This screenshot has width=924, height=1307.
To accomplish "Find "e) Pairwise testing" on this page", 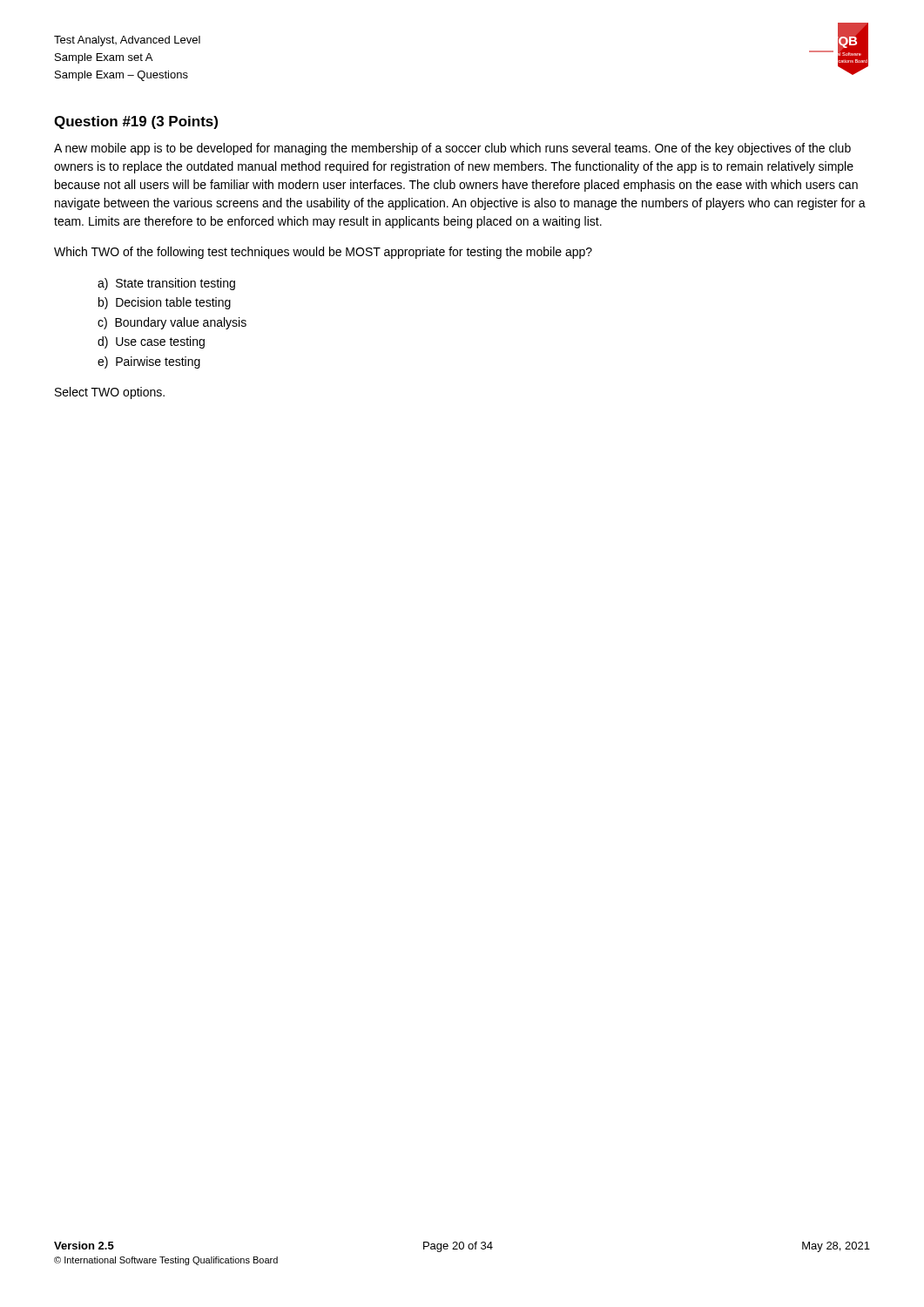I will coord(149,361).
